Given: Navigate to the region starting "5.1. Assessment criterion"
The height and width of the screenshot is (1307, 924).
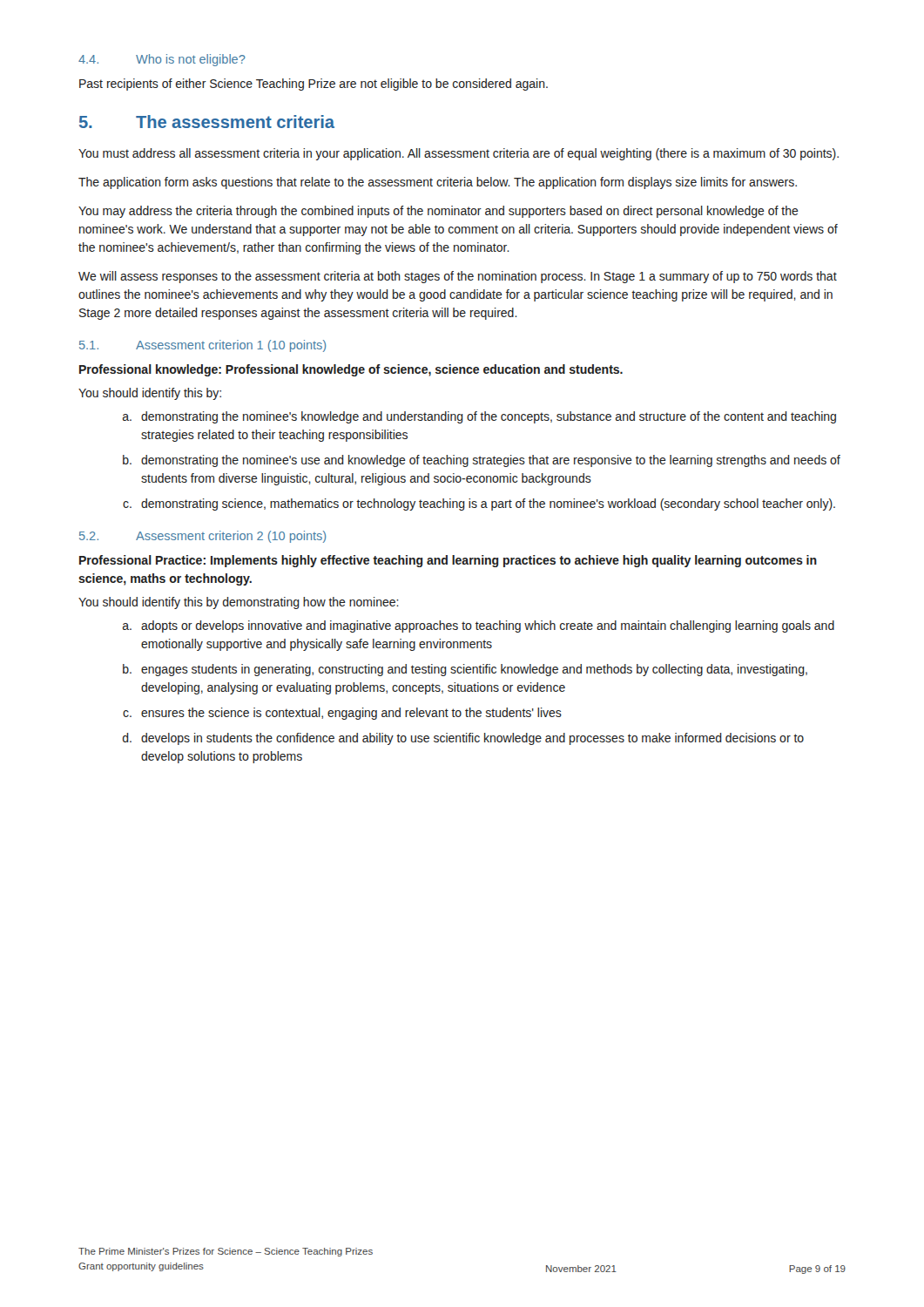Looking at the screenshot, I should (x=203, y=345).
